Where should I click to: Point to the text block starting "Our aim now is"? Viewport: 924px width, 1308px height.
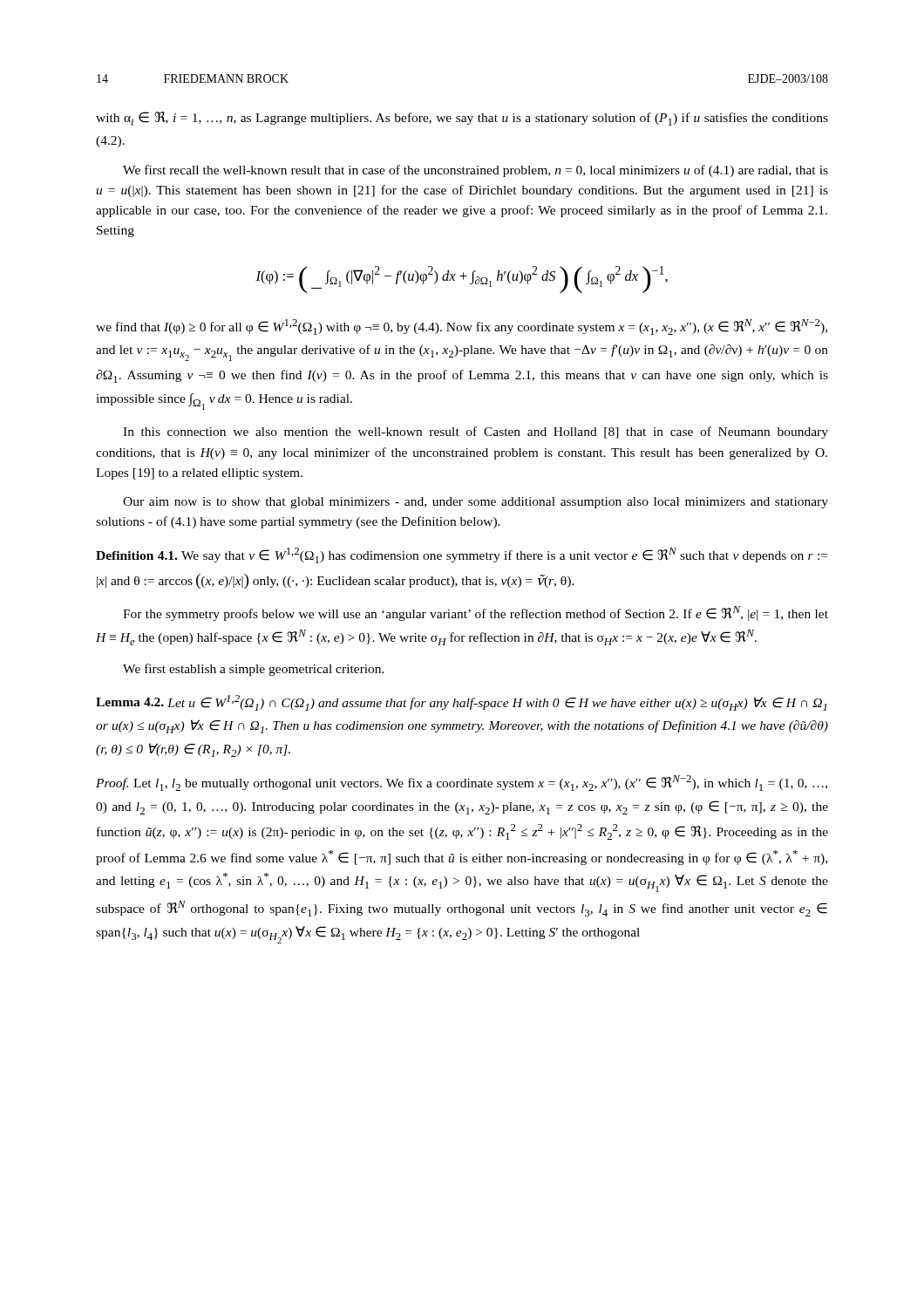462,511
